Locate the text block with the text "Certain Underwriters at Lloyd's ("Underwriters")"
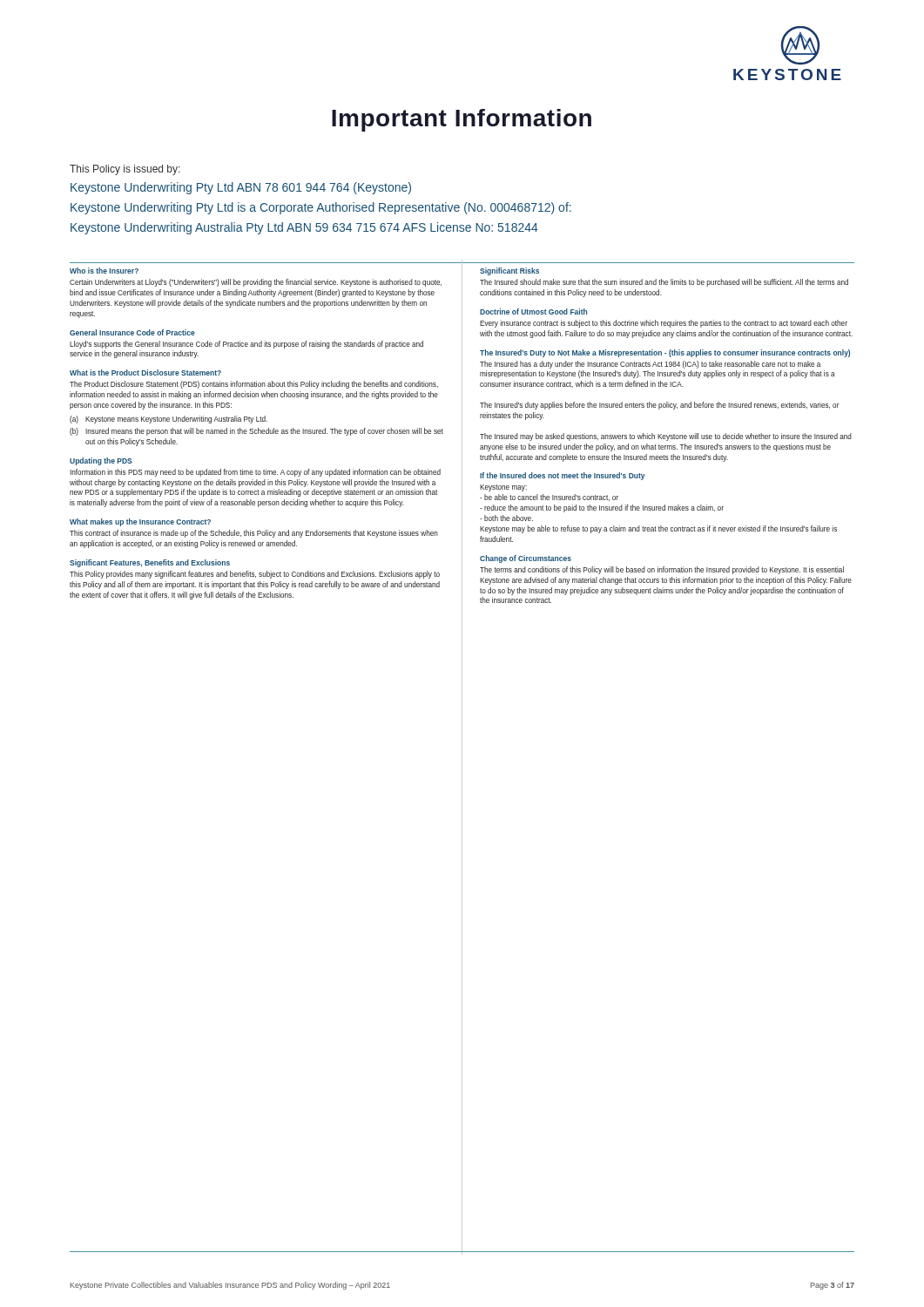The height and width of the screenshot is (1307, 924). pos(256,298)
